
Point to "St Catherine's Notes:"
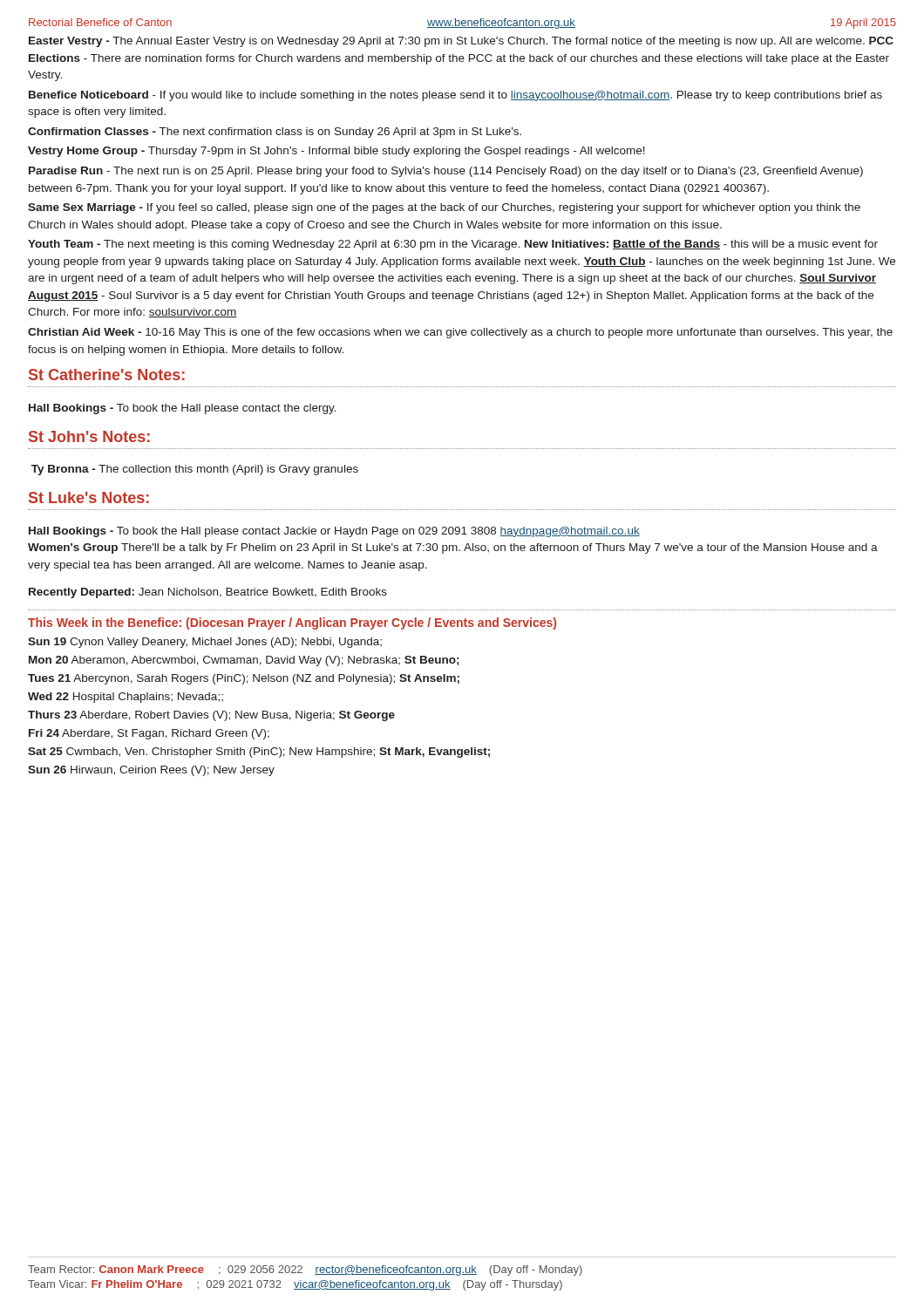pos(107,375)
